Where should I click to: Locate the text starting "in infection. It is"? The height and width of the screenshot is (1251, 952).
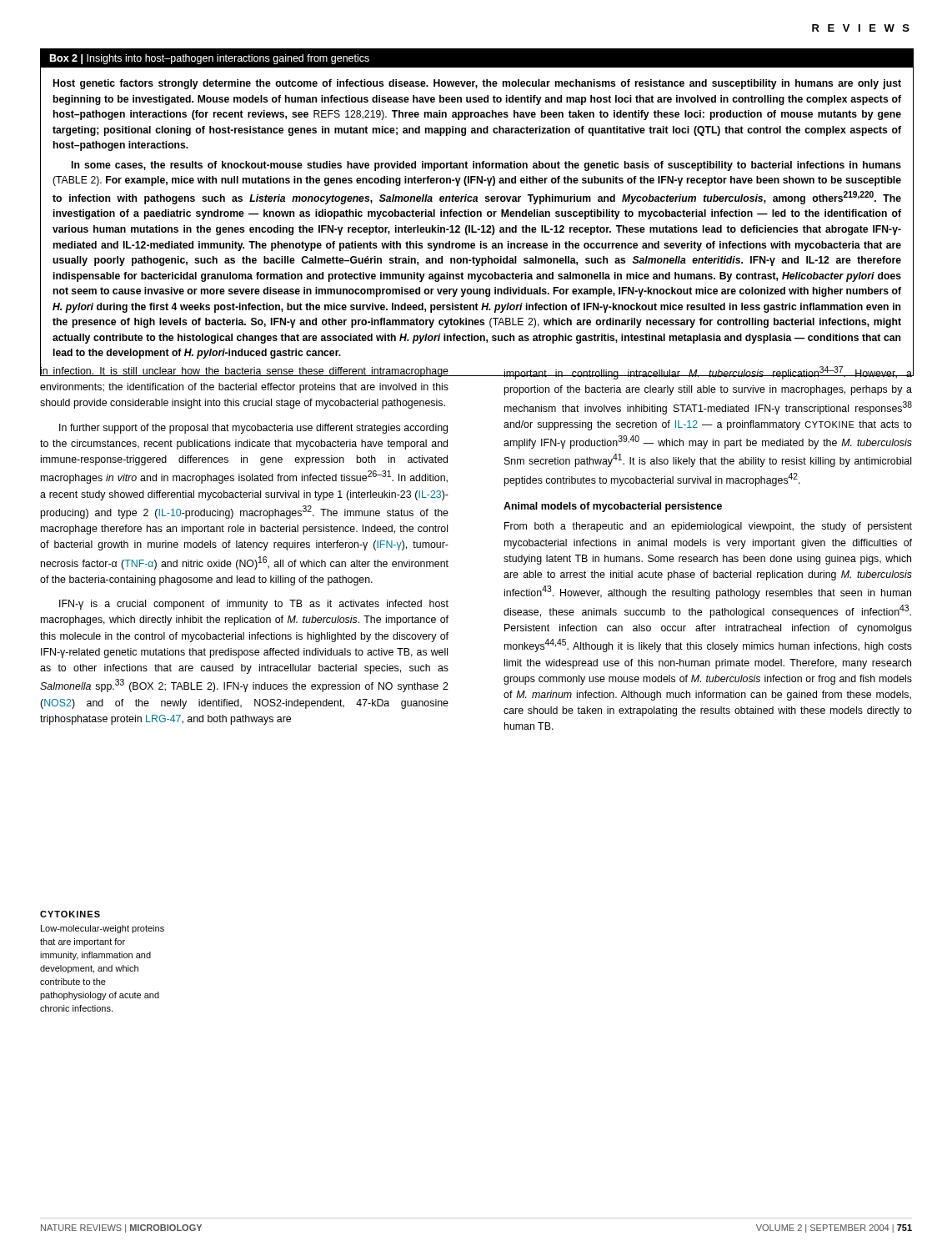pos(244,545)
